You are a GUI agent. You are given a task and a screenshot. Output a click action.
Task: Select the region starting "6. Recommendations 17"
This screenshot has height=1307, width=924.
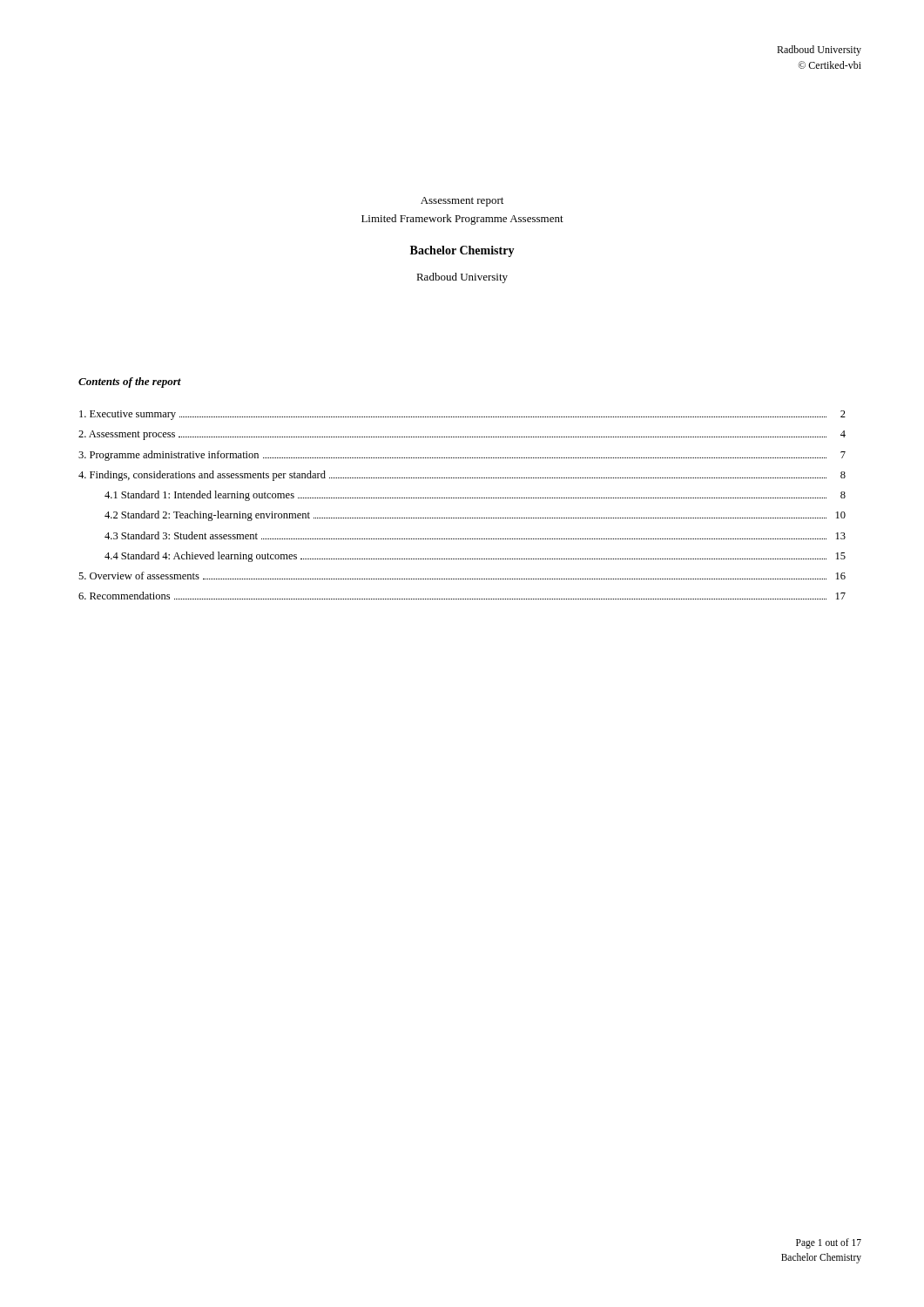point(462,597)
